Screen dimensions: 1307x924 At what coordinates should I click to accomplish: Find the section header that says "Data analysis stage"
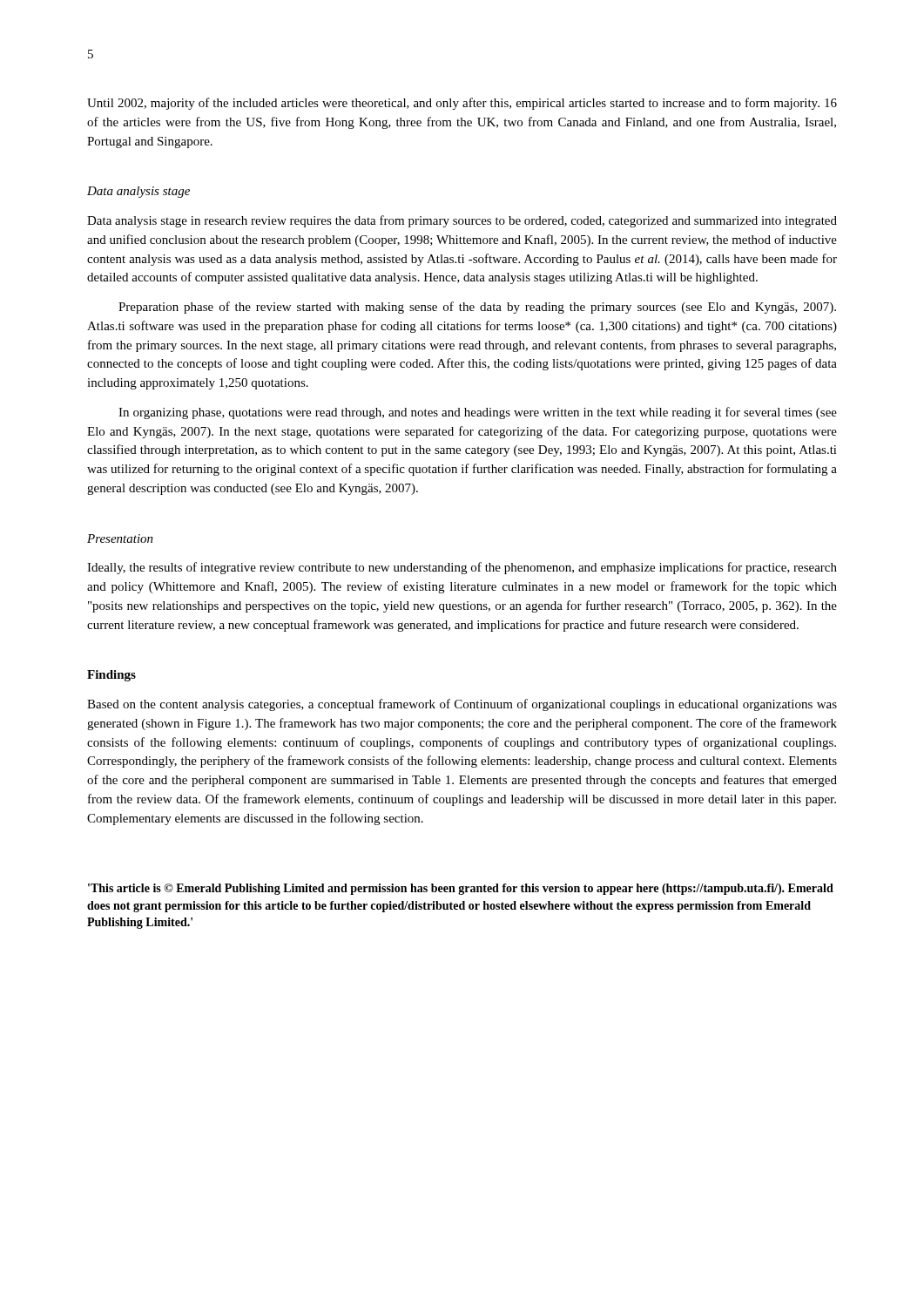pos(138,192)
